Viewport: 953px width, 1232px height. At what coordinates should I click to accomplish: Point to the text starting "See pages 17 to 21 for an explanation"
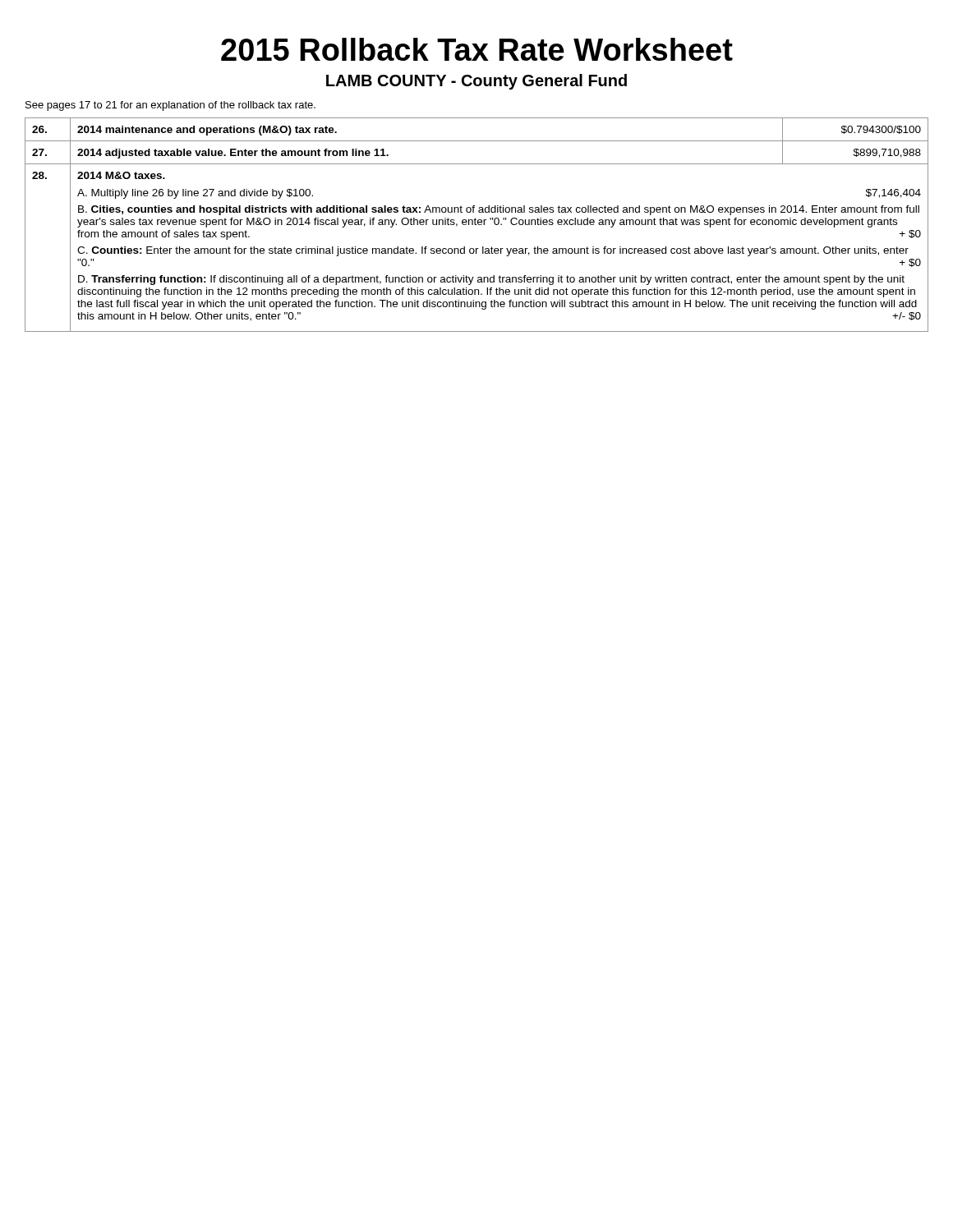[170, 105]
